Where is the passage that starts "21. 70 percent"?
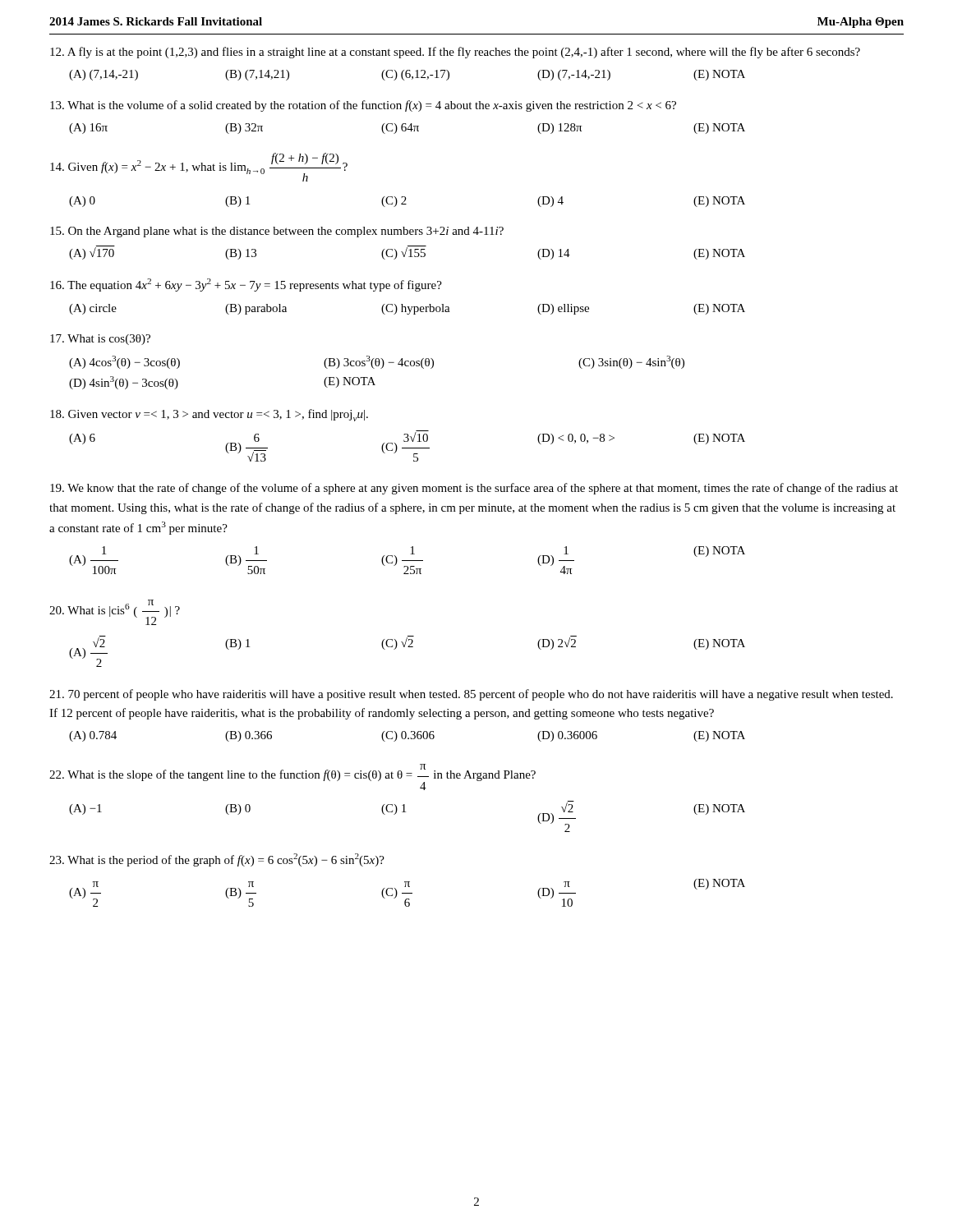953x1232 pixels. [x=476, y=715]
